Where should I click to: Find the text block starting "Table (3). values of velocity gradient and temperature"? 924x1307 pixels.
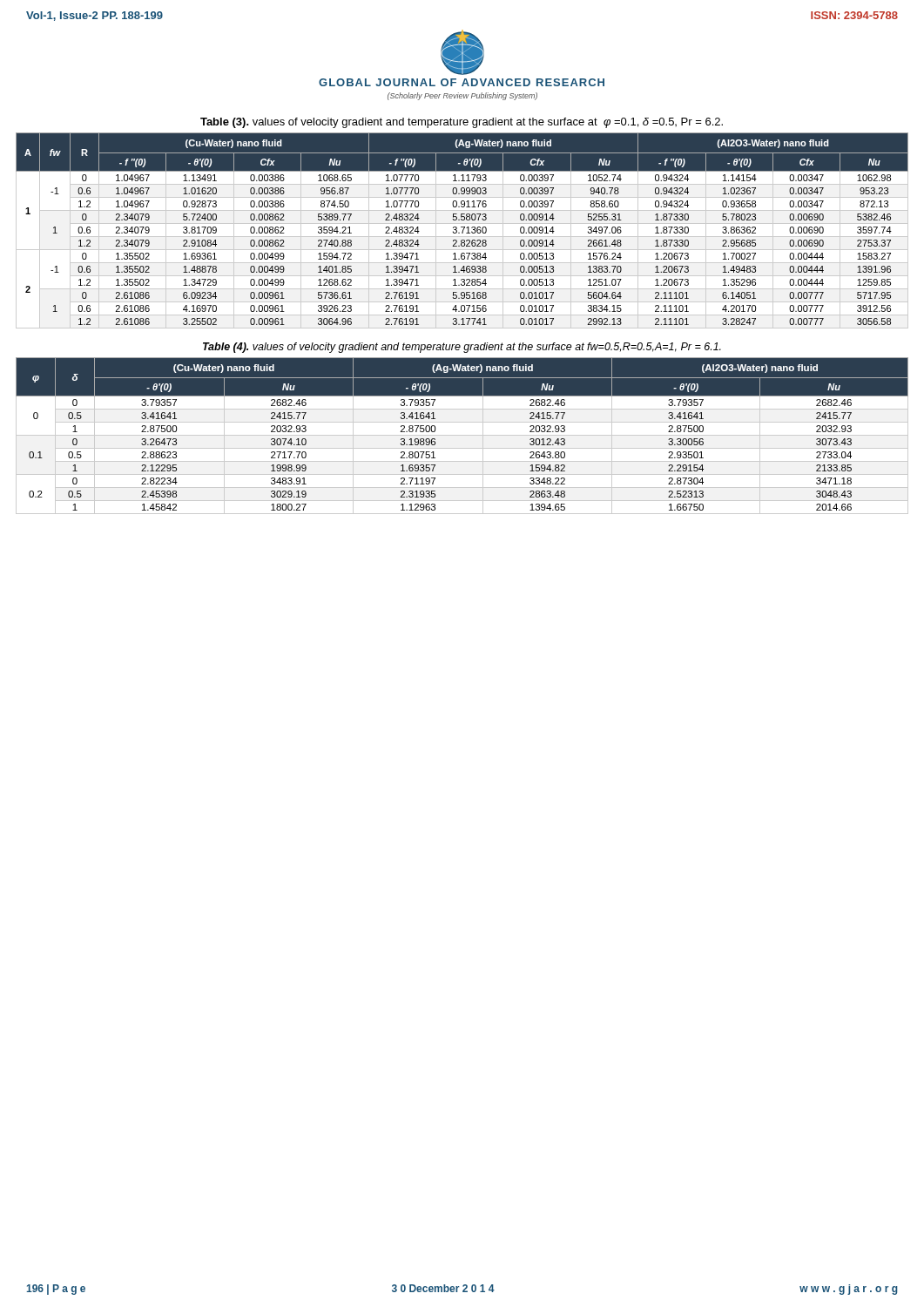pyautogui.click(x=462, y=122)
